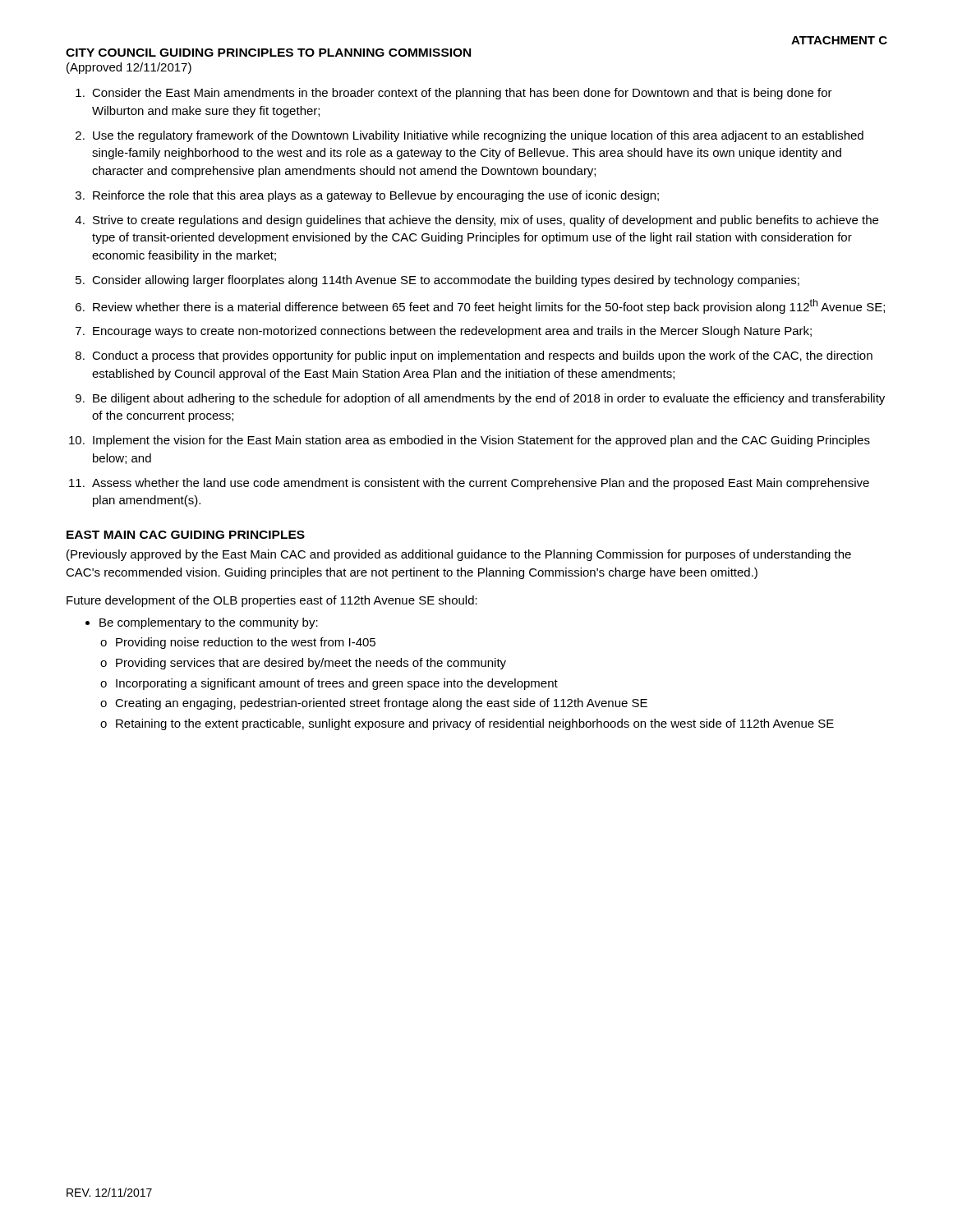Screen dimensions: 1232x953
Task: Locate the block of text that opens with "Incorporating a significant amount of trees and green"
Action: [336, 683]
